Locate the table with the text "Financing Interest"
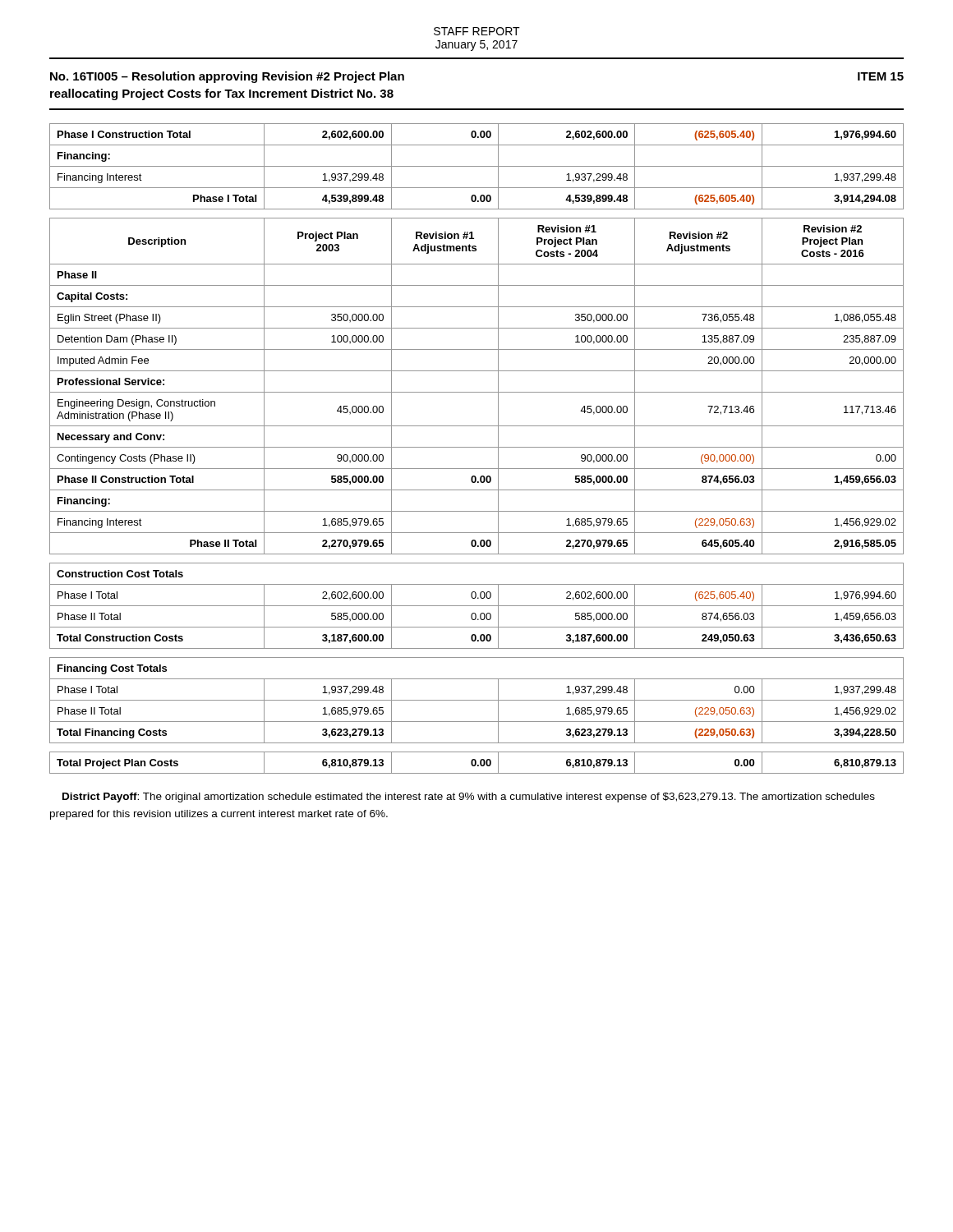The width and height of the screenshot is (953, 1232). click(x=476, y=448)
